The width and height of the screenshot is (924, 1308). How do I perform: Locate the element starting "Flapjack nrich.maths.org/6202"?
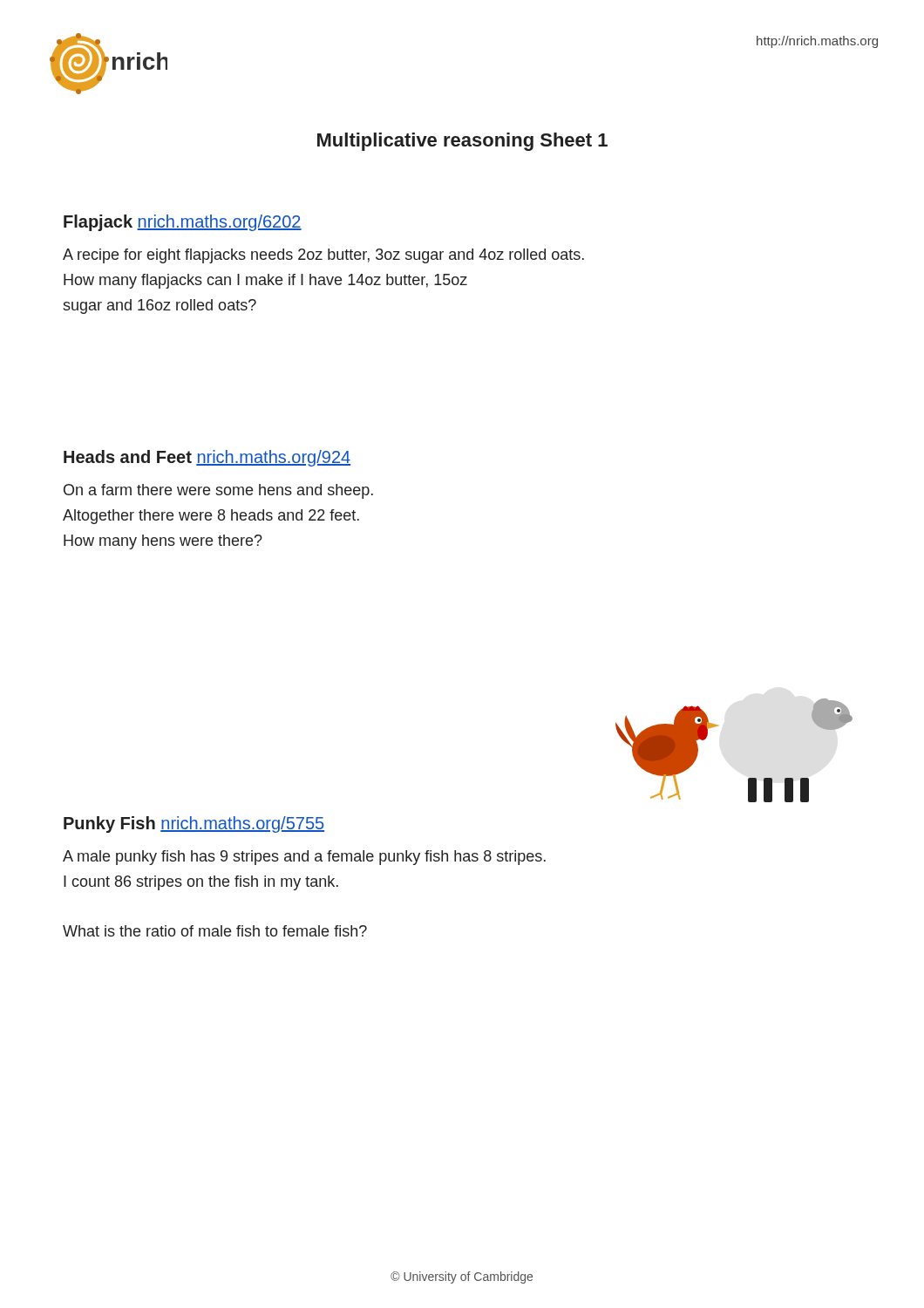pos(182,222)
